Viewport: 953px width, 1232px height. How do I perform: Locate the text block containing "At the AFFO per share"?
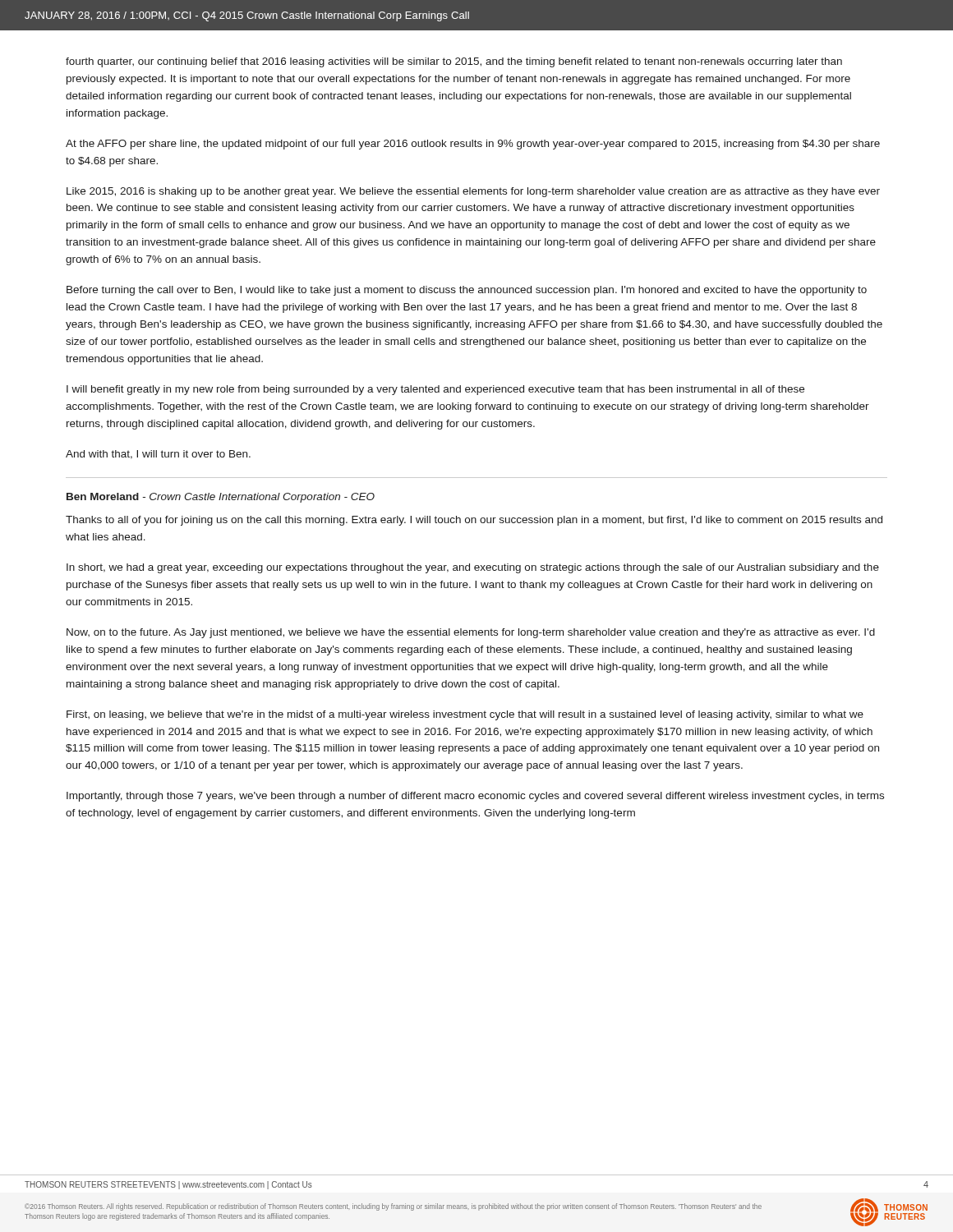pyautogui.click(x=473, y=152)
